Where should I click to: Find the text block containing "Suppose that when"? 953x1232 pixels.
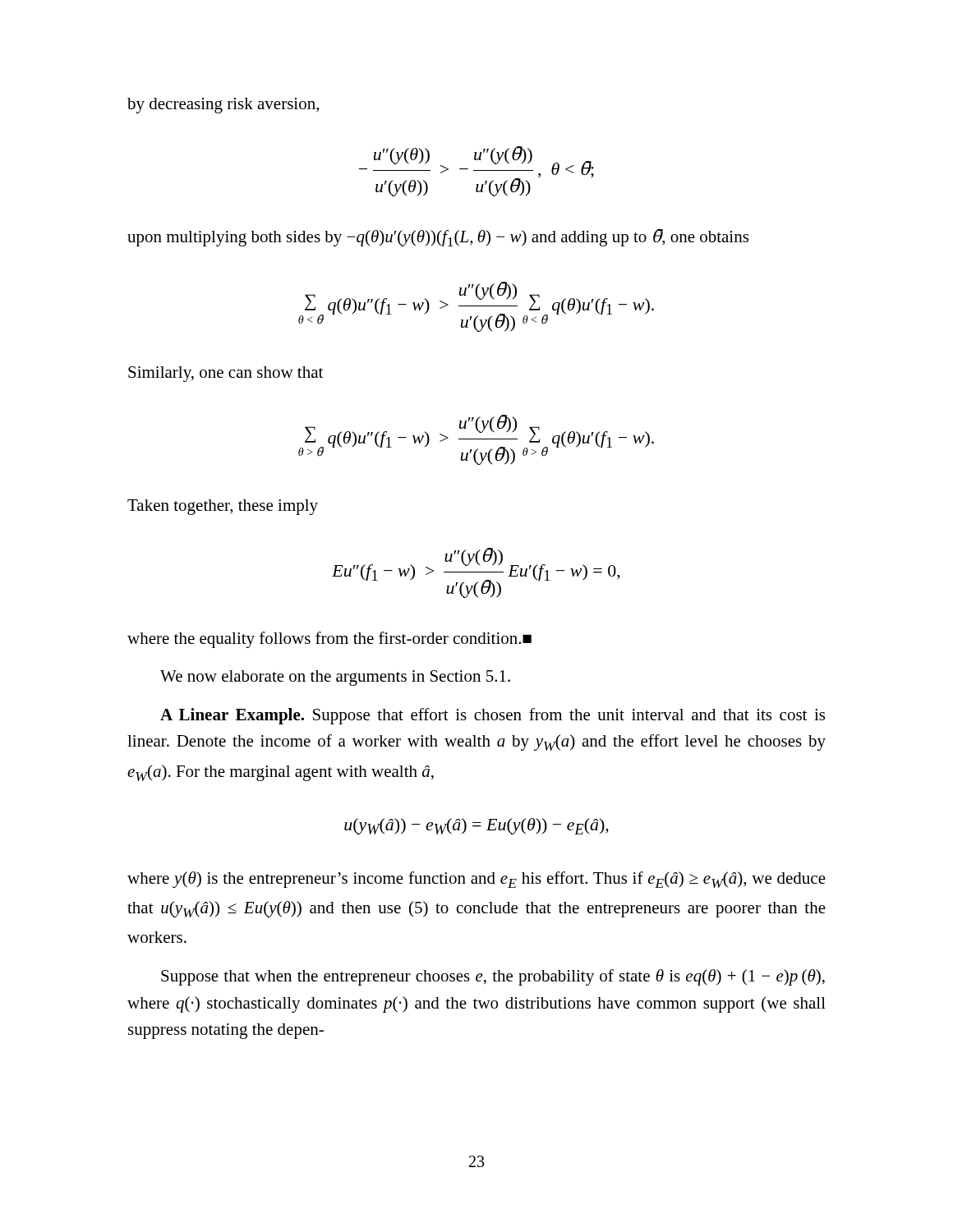pyautogui.click(x=476, y=1002)
